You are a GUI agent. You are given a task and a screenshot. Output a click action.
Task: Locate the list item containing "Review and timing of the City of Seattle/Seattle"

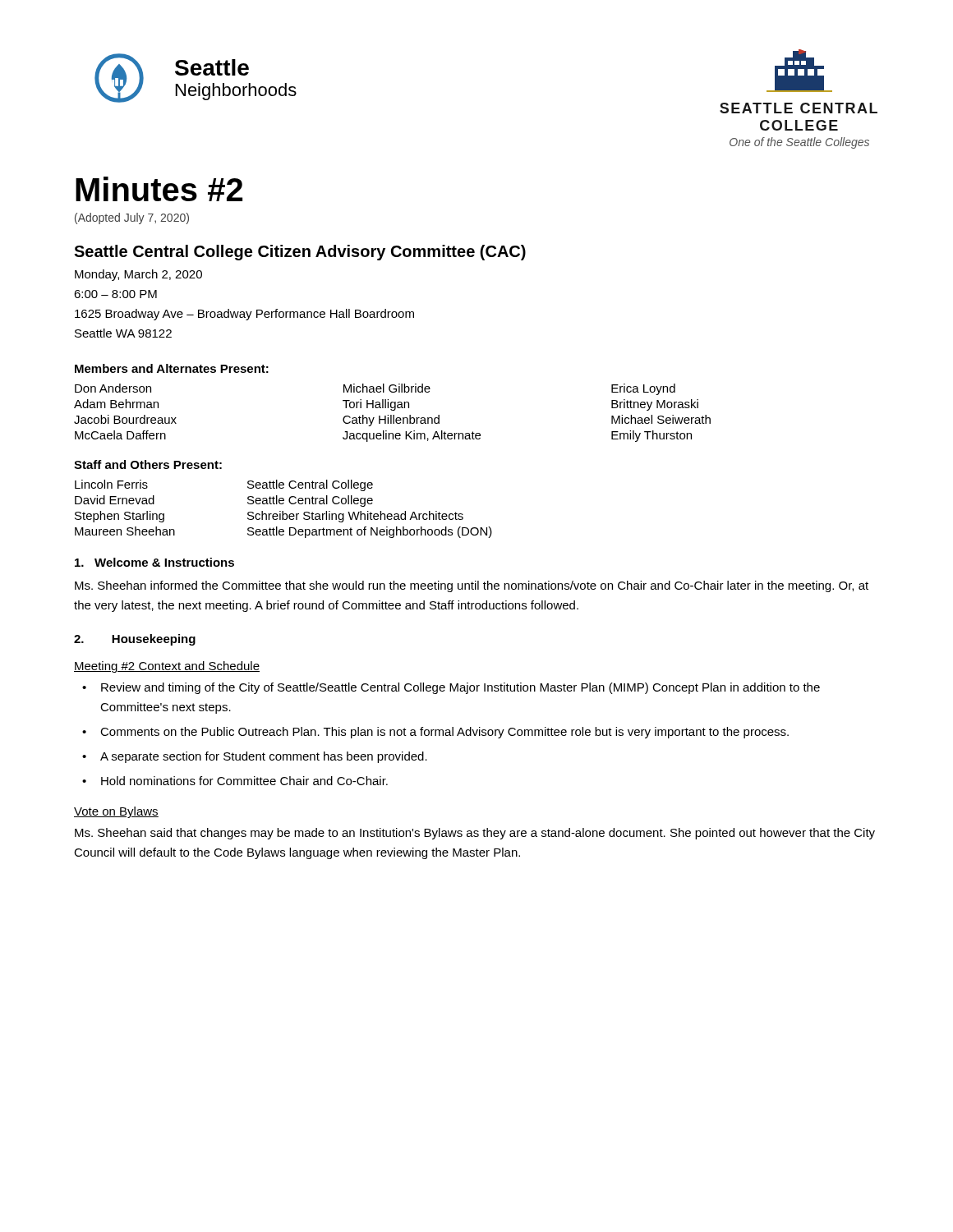click(460, 697)
